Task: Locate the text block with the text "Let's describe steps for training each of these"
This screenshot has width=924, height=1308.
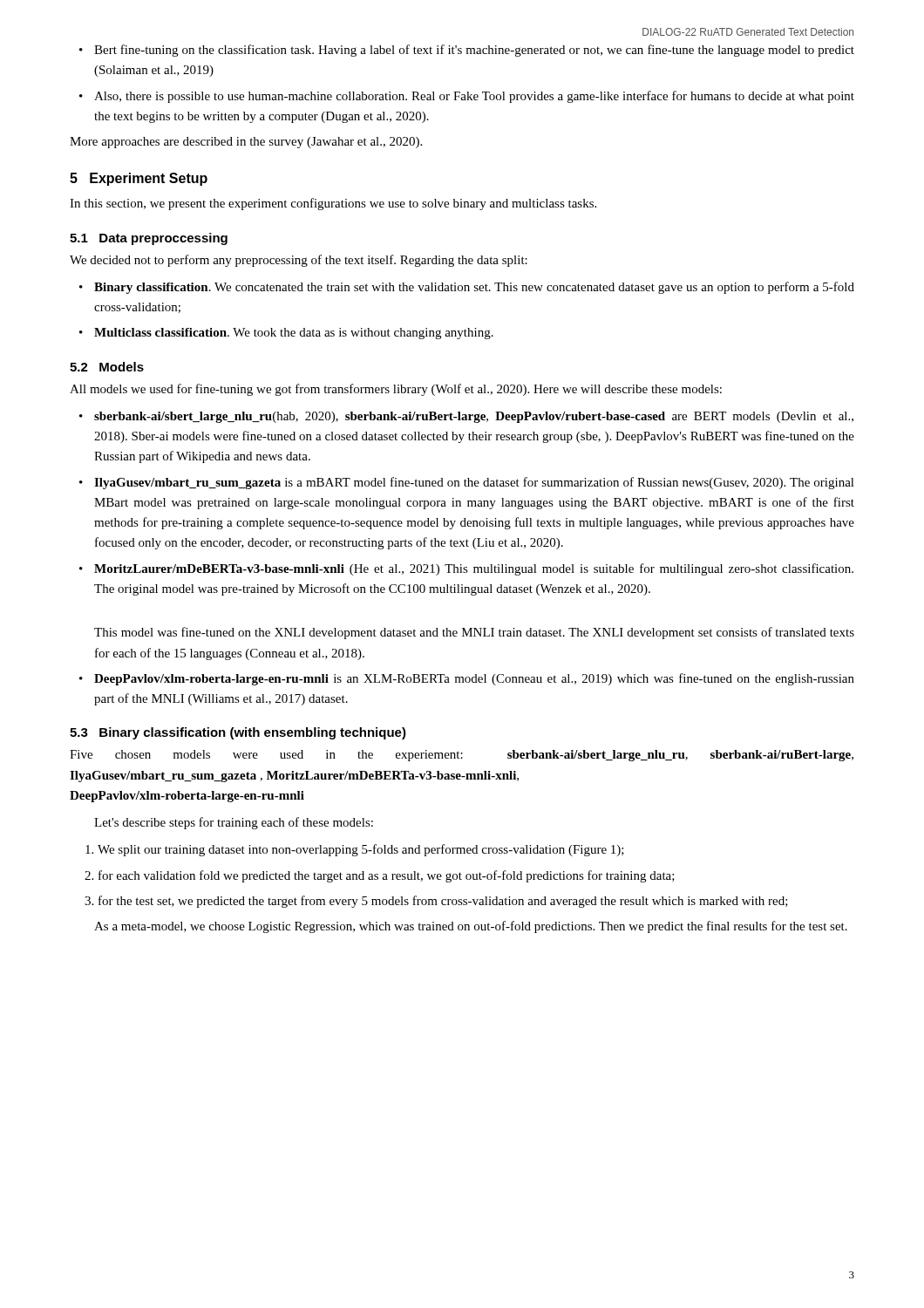Action: [x=234, y=822]
